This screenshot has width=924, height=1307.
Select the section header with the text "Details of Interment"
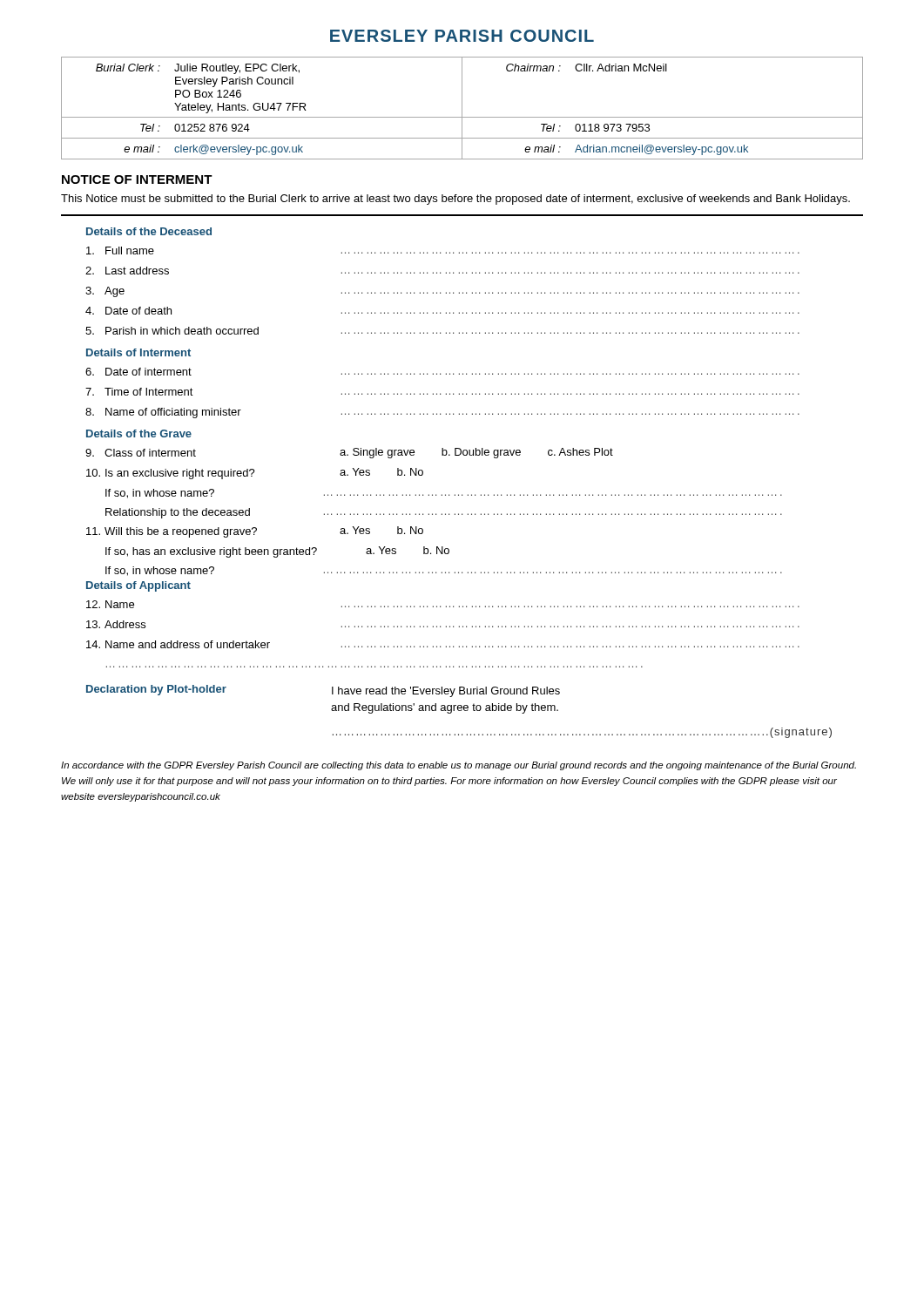(138, 352)
